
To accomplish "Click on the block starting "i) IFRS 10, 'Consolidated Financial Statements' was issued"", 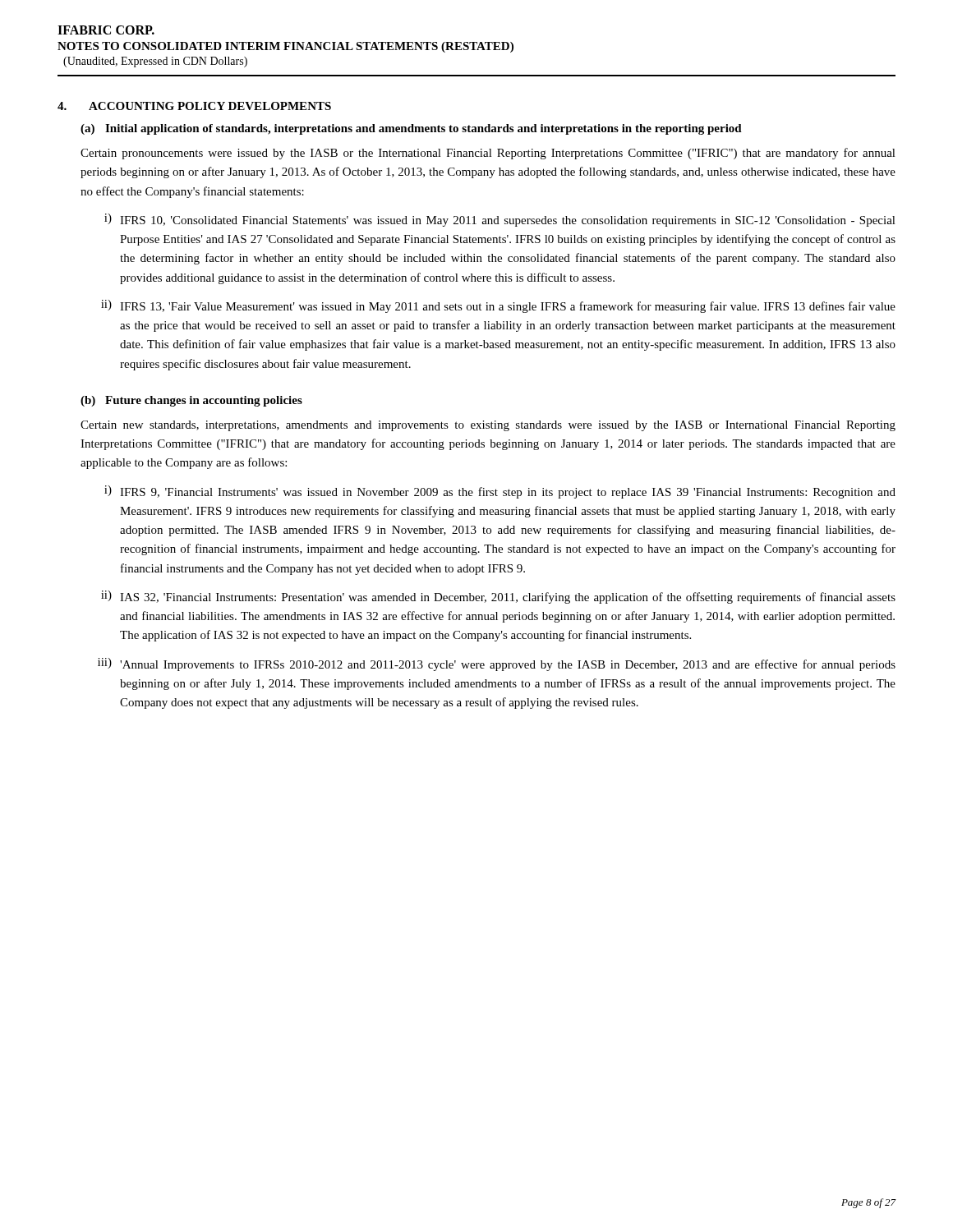I will 488,249.
